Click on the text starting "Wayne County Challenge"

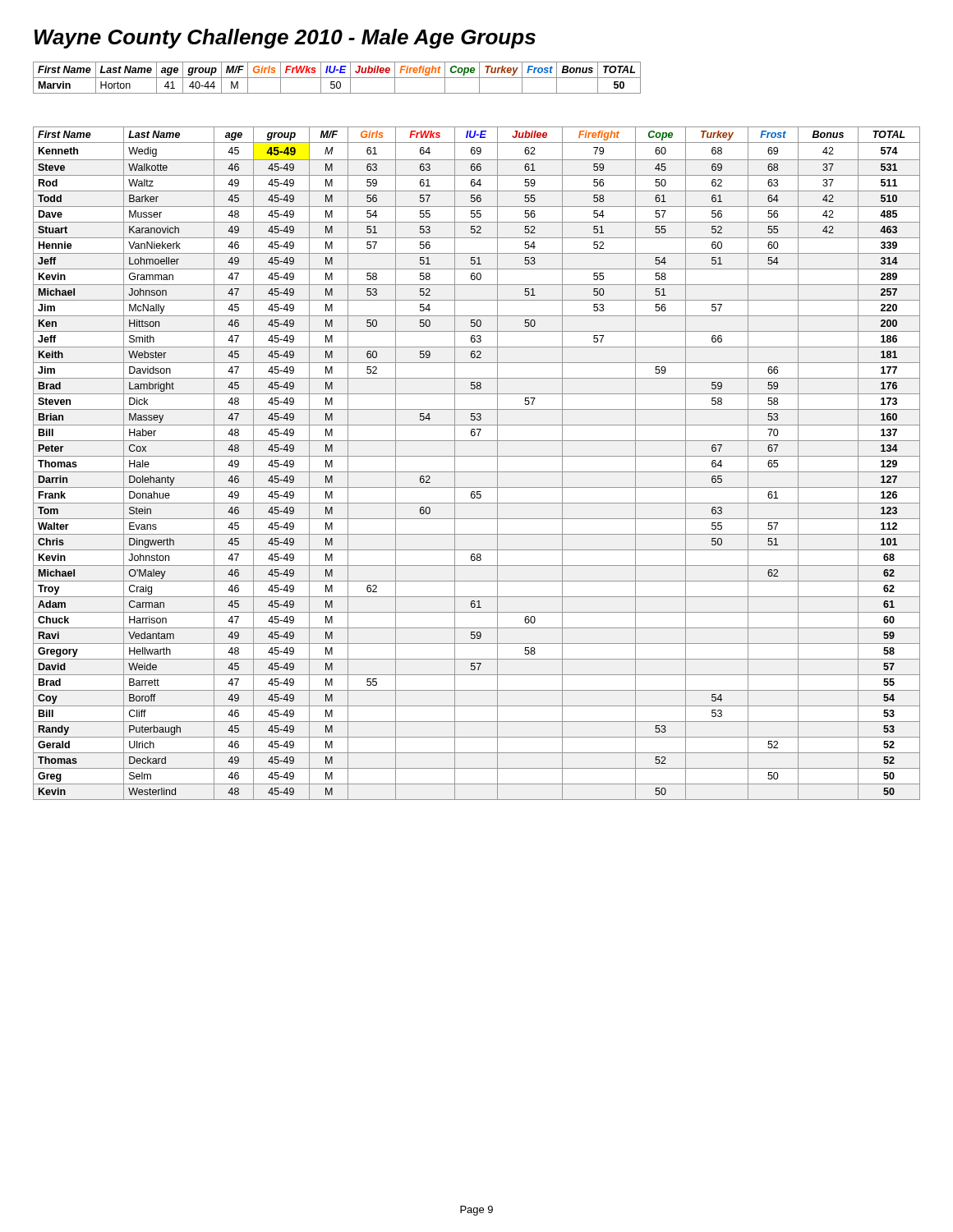click(285, 37)
